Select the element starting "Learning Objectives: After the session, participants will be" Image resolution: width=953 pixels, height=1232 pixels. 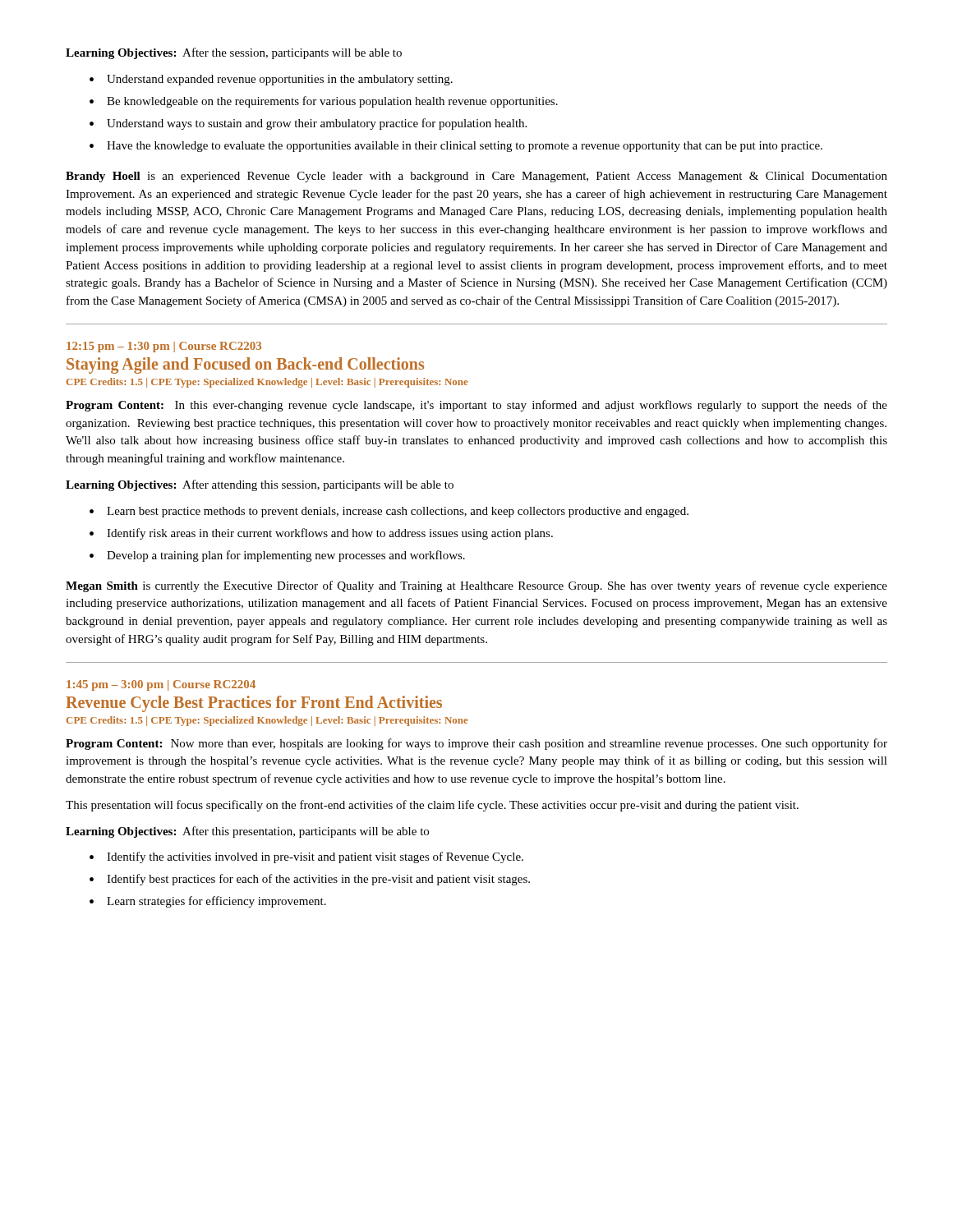click(x=234, y=53)
